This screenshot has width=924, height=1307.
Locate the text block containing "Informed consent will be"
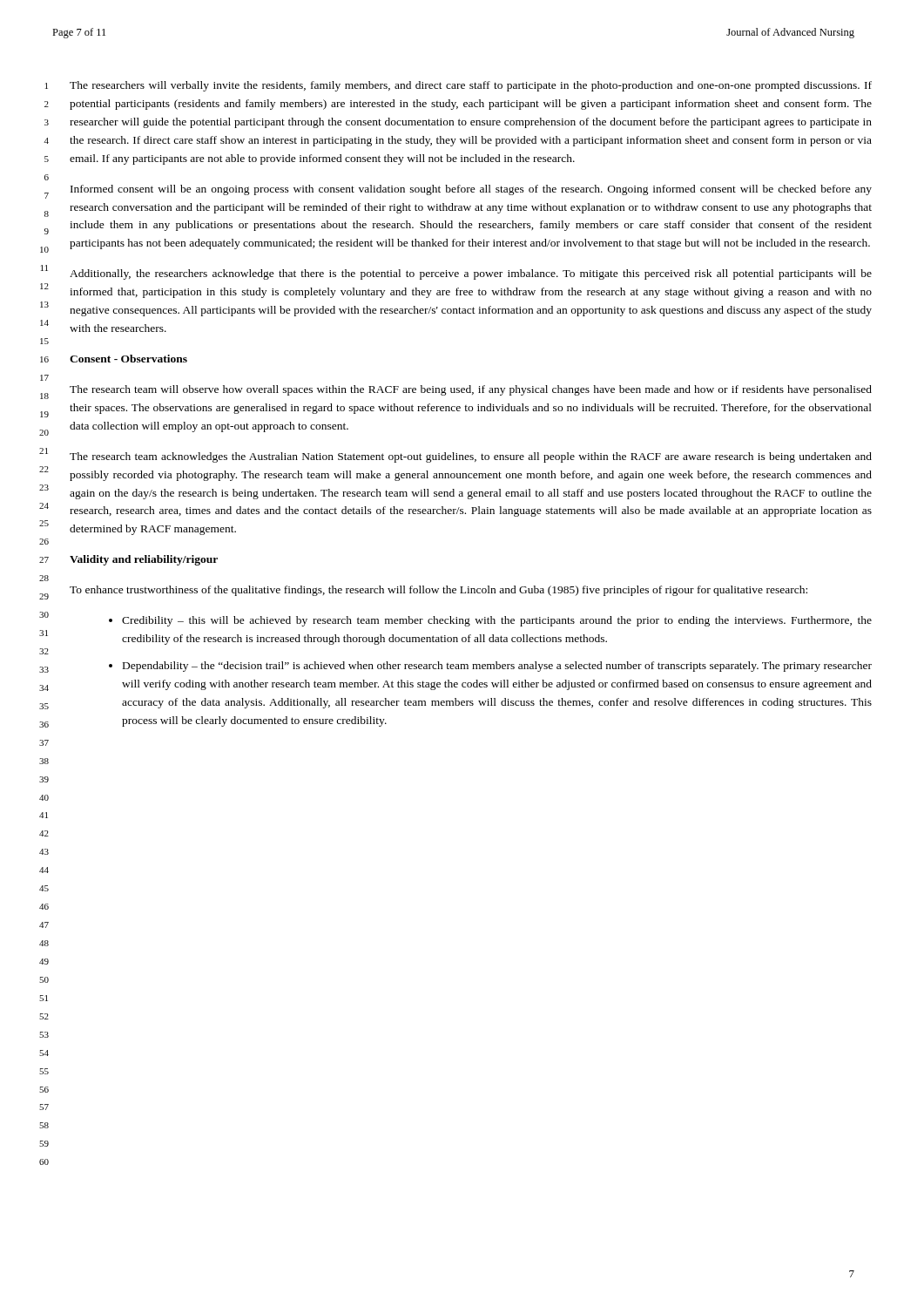point(471,216)
